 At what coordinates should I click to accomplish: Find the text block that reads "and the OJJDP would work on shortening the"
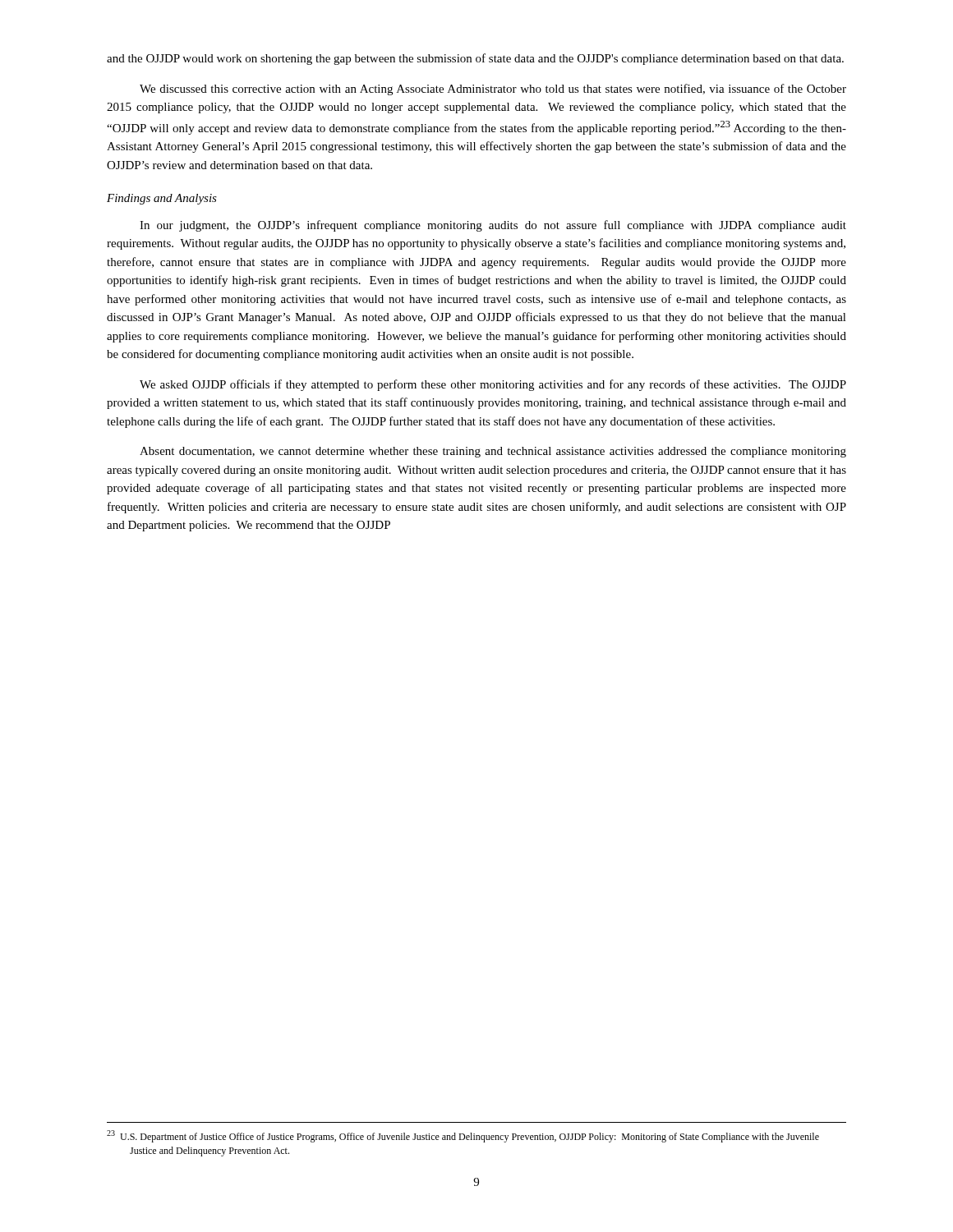tap(476, 112)
